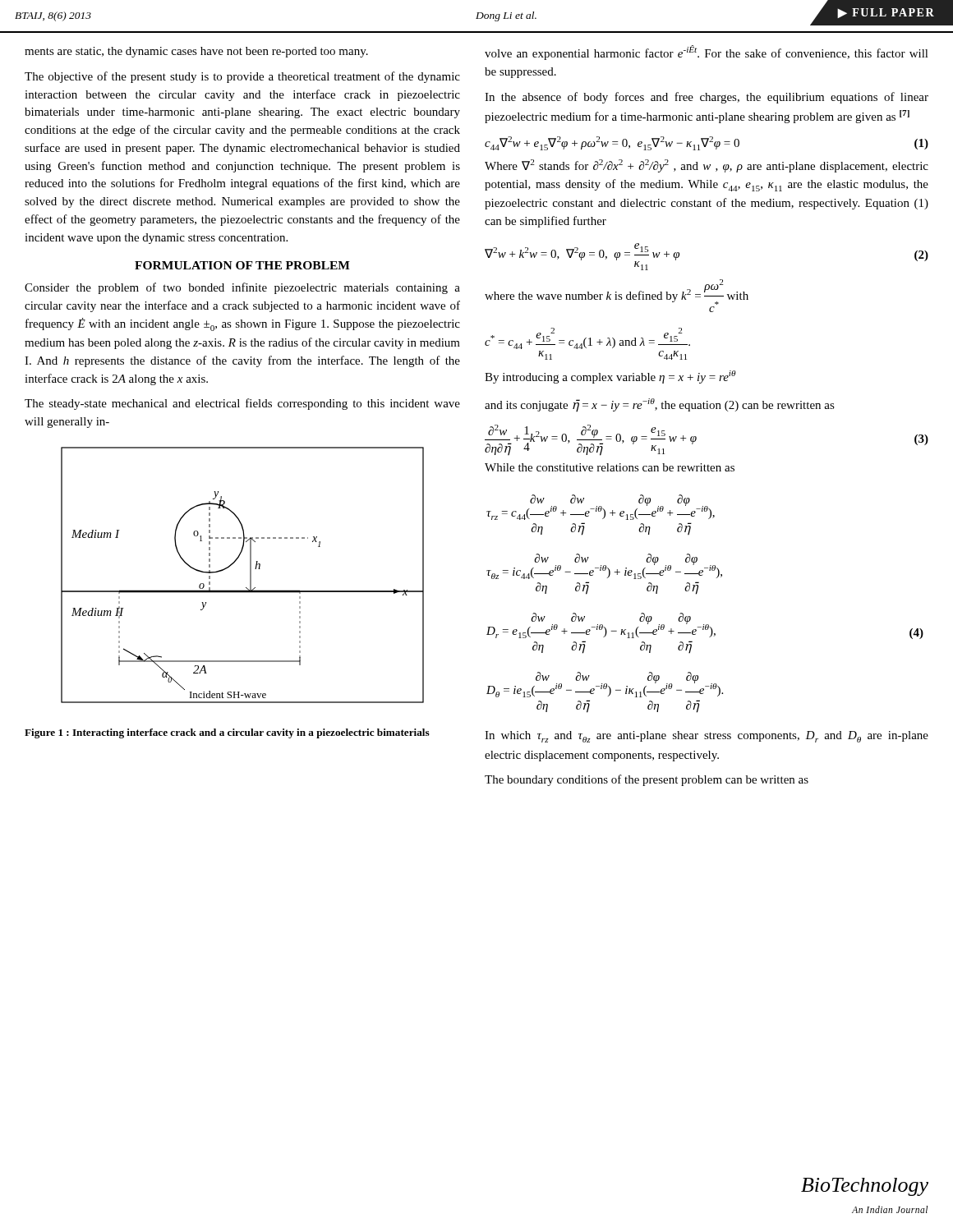Image resolution: width=953 pixels, height=1232 pixels.
Task: Find the text block that reads "In which τrz and τθz are"
Action: (707, 758)
